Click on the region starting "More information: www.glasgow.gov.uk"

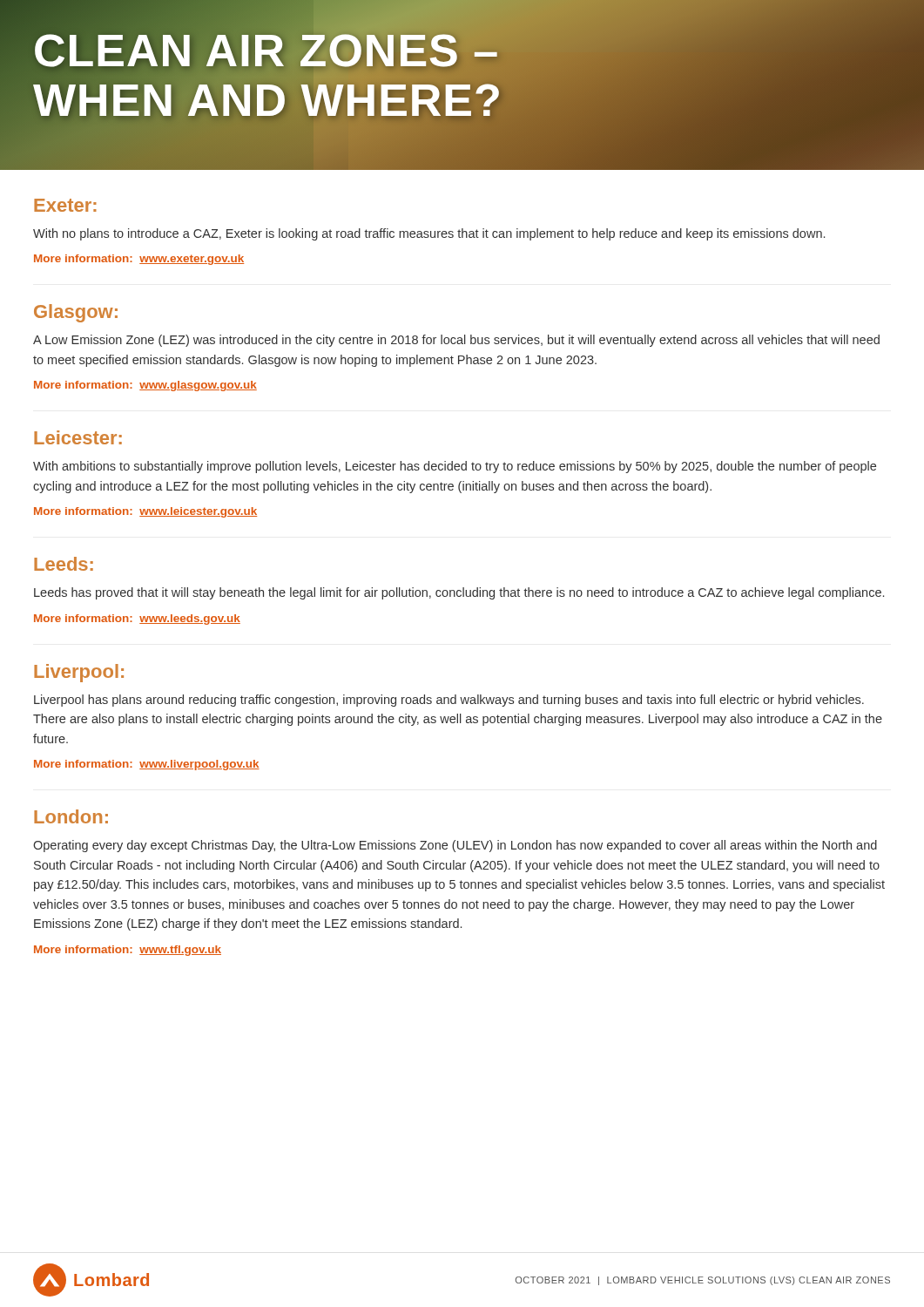145,386
